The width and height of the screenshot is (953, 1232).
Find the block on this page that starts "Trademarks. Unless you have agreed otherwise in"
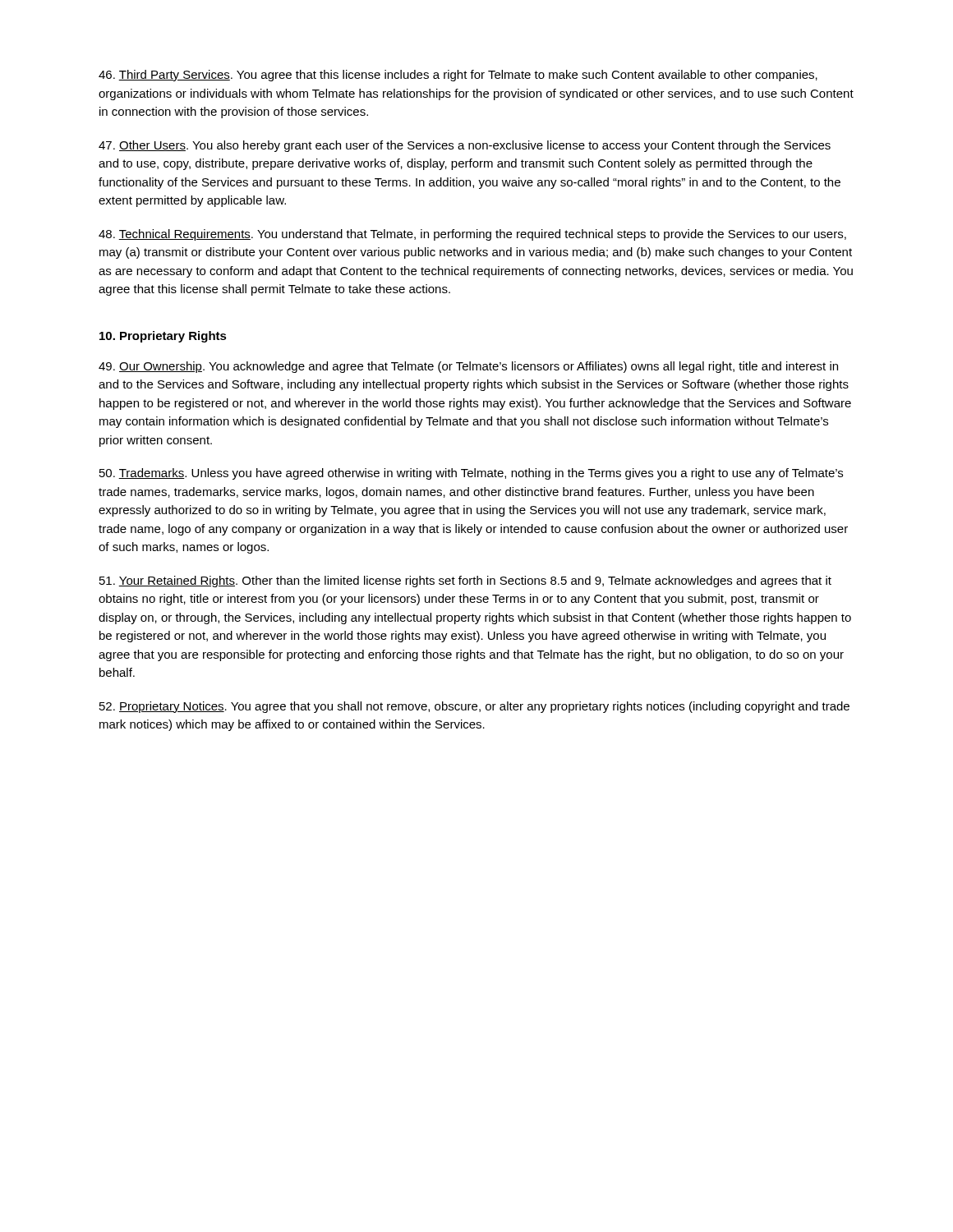click(x=473, y=510)
